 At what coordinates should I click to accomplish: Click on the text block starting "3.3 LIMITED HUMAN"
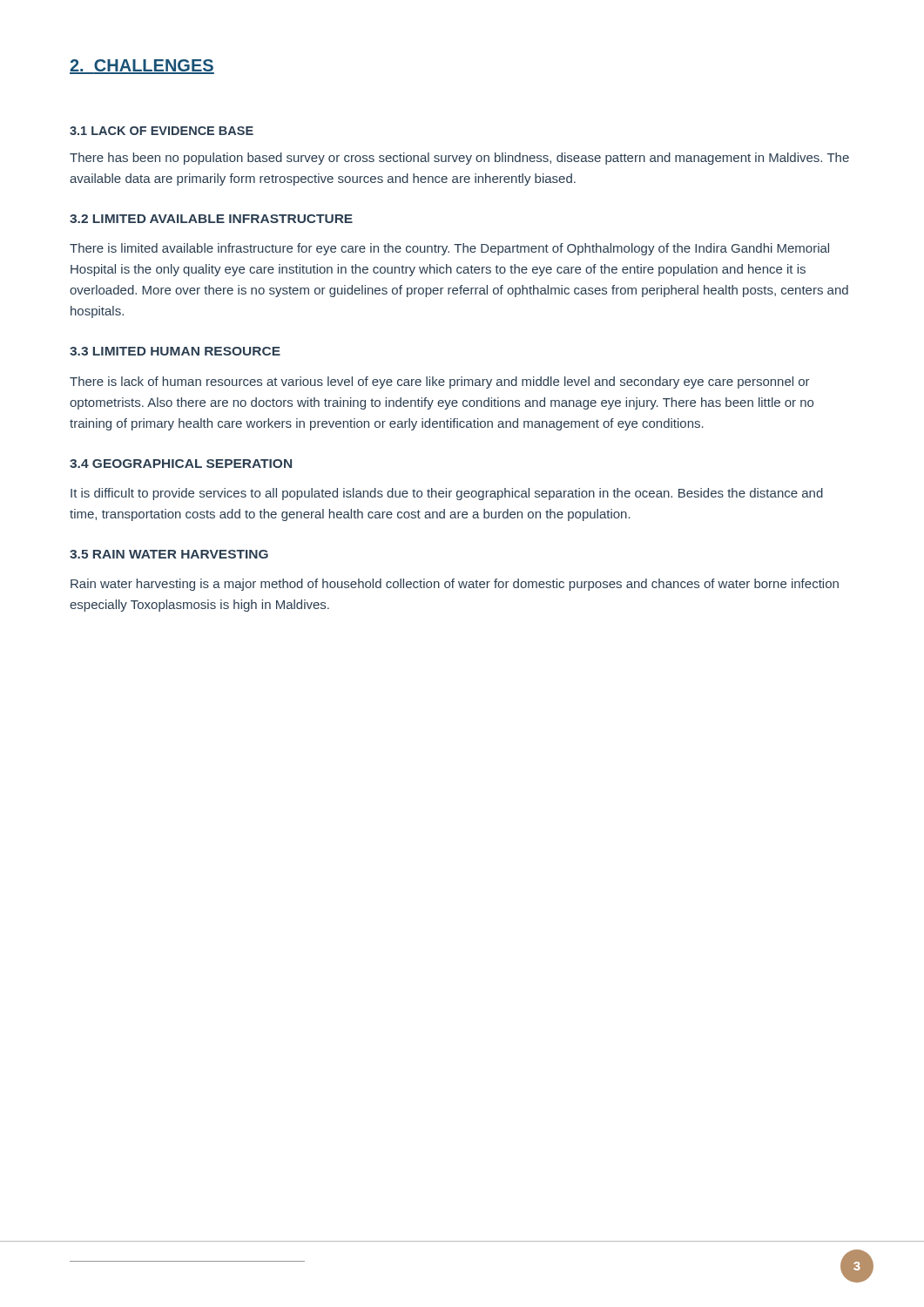click(x=175, y=351)
